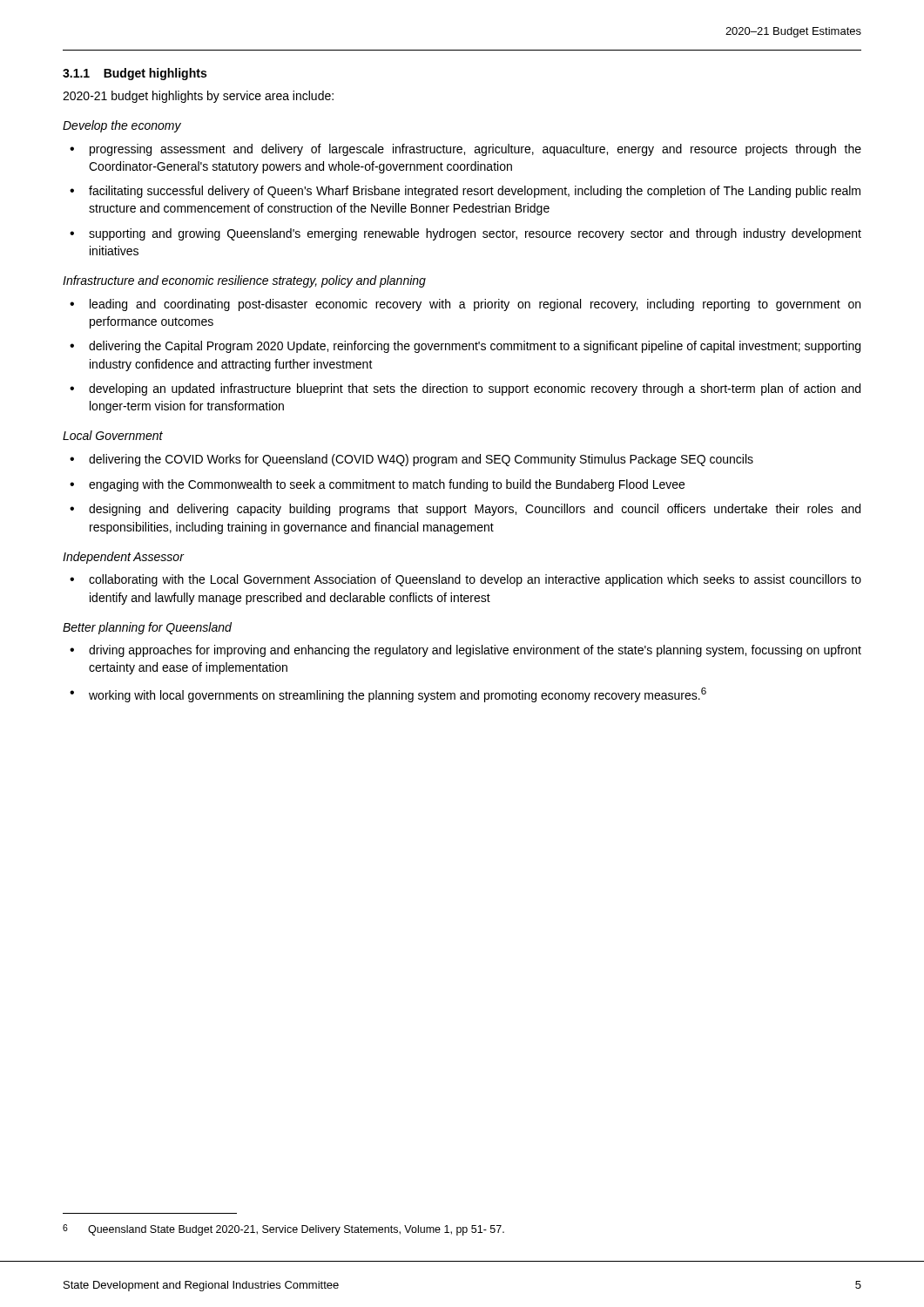Select the passage starting "6 Queensland State Budget 2020-21, Service Delivery Statements,"
The height and width of the screenshot is (1307, 924).
click(284, 1232)
